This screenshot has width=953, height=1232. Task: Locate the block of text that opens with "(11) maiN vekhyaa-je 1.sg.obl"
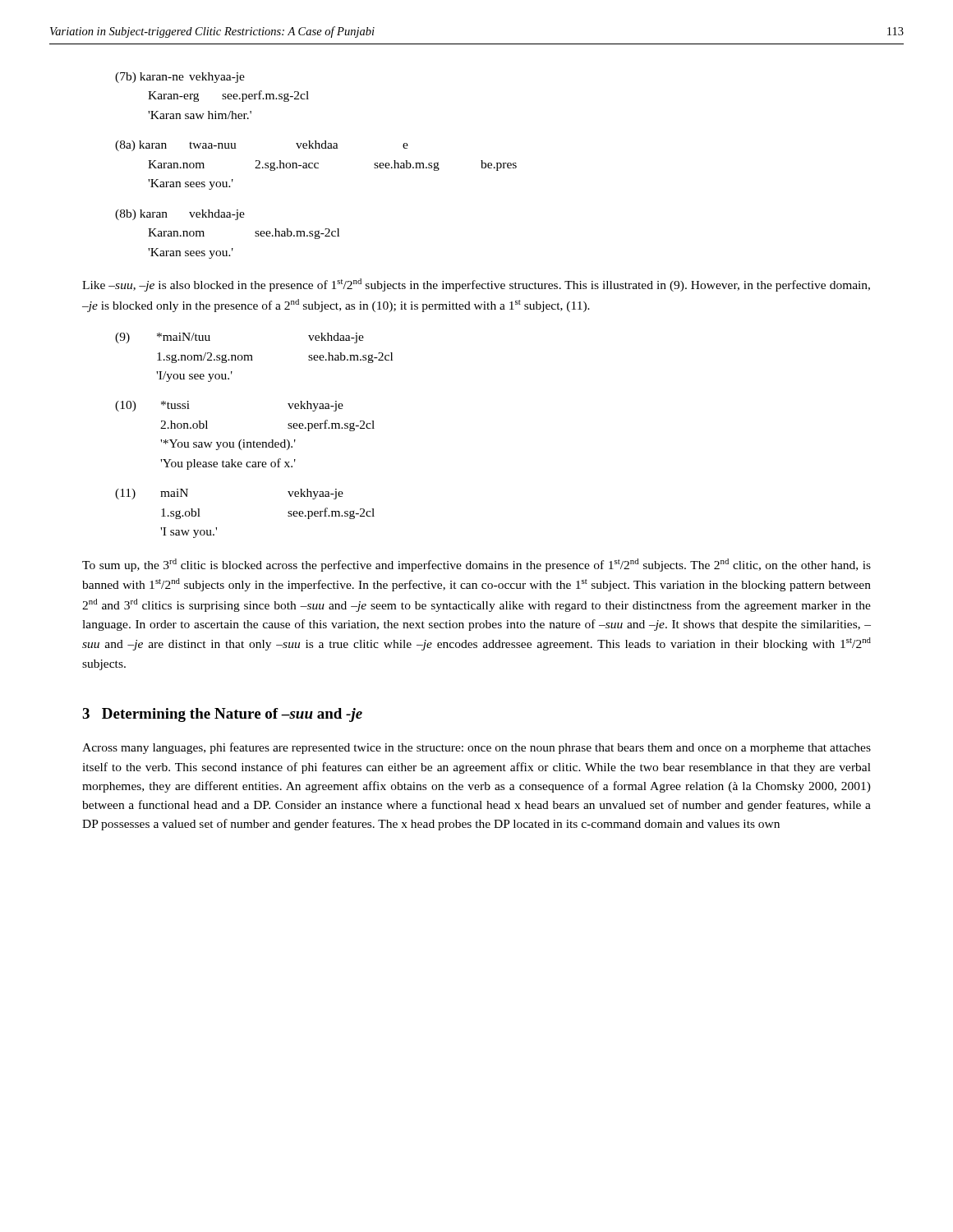(x=169, y=494)
